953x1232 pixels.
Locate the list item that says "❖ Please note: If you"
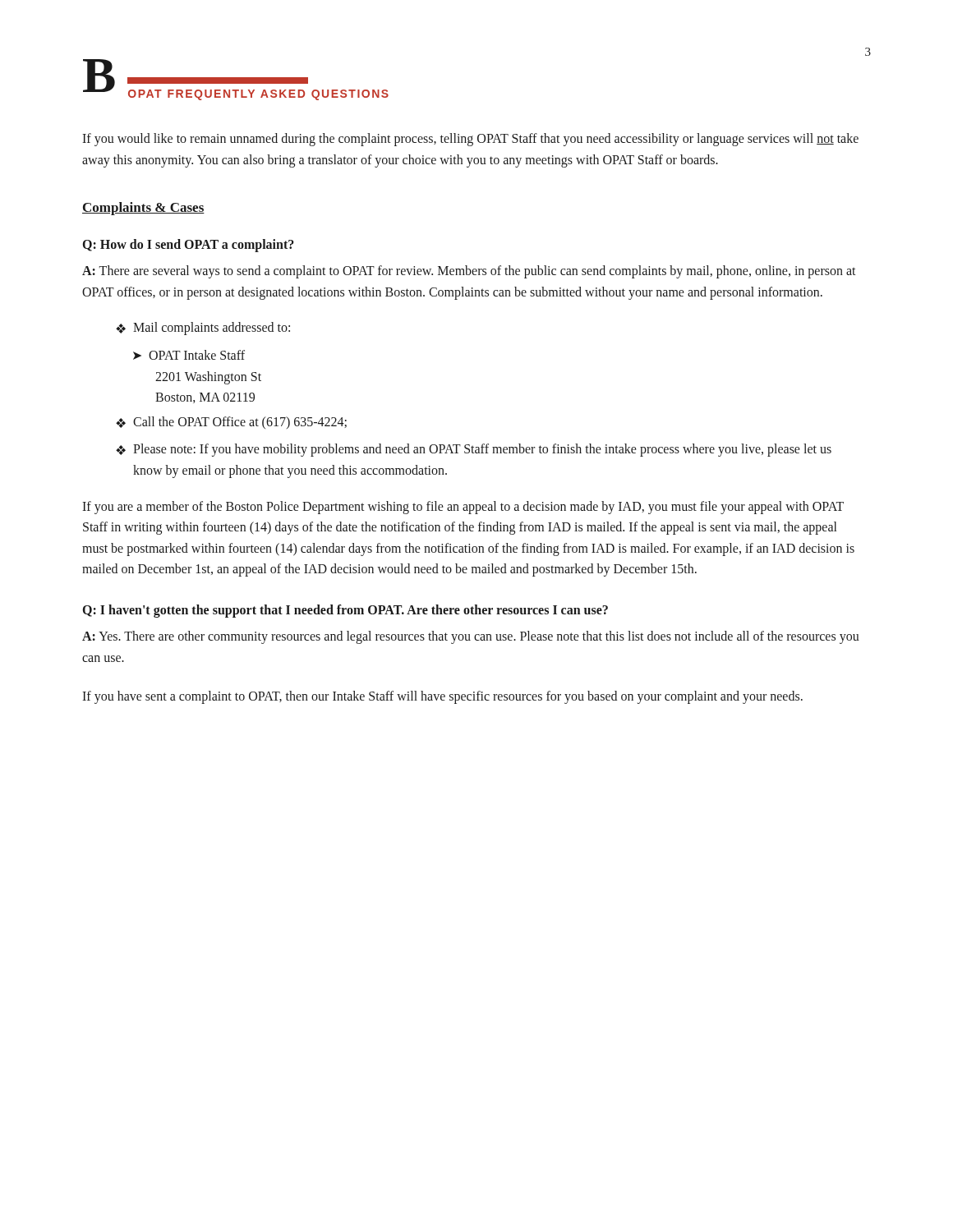click(x=489, y=460)
